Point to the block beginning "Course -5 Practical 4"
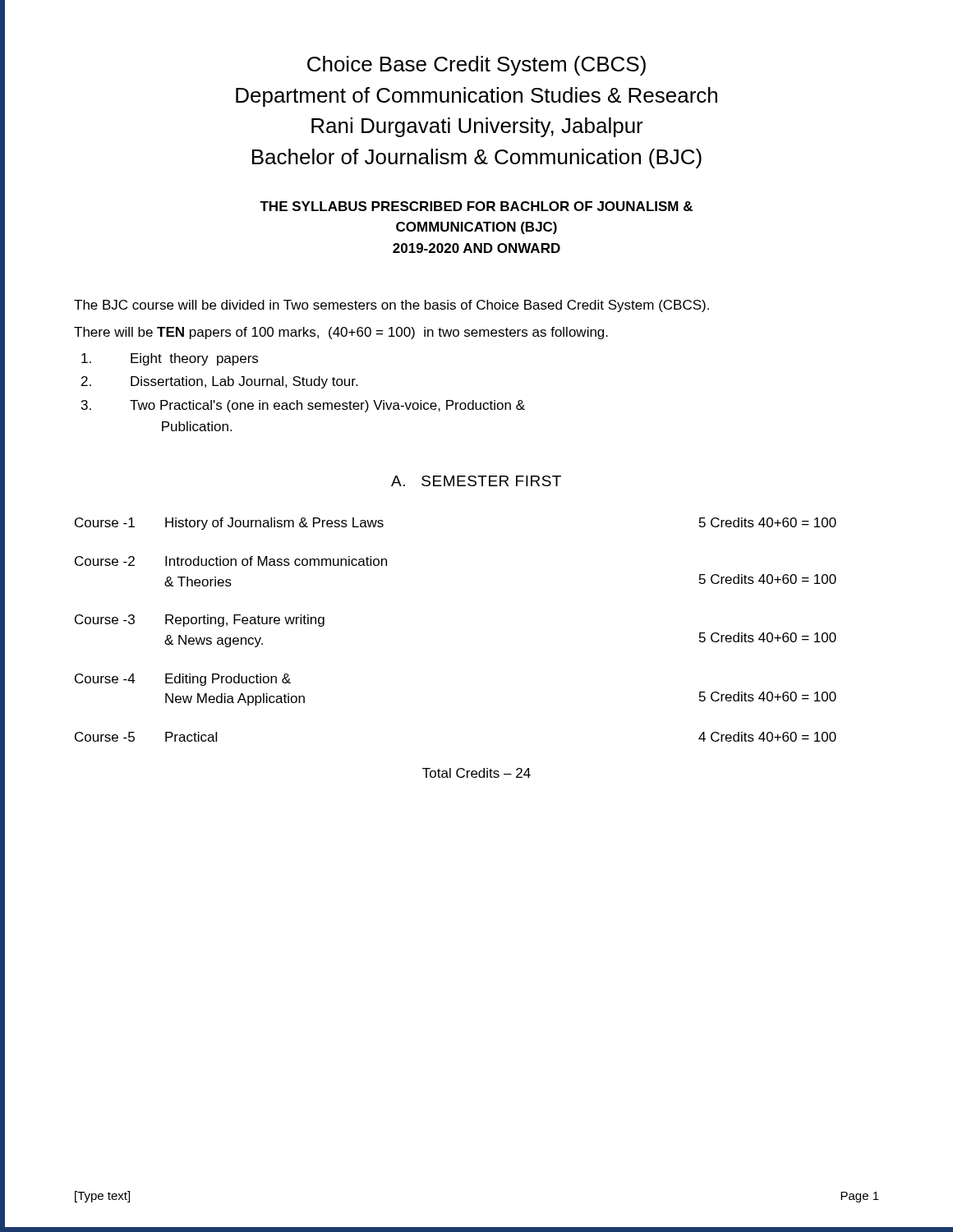This screenshot has height=1232, width=953. pos(106,736)
